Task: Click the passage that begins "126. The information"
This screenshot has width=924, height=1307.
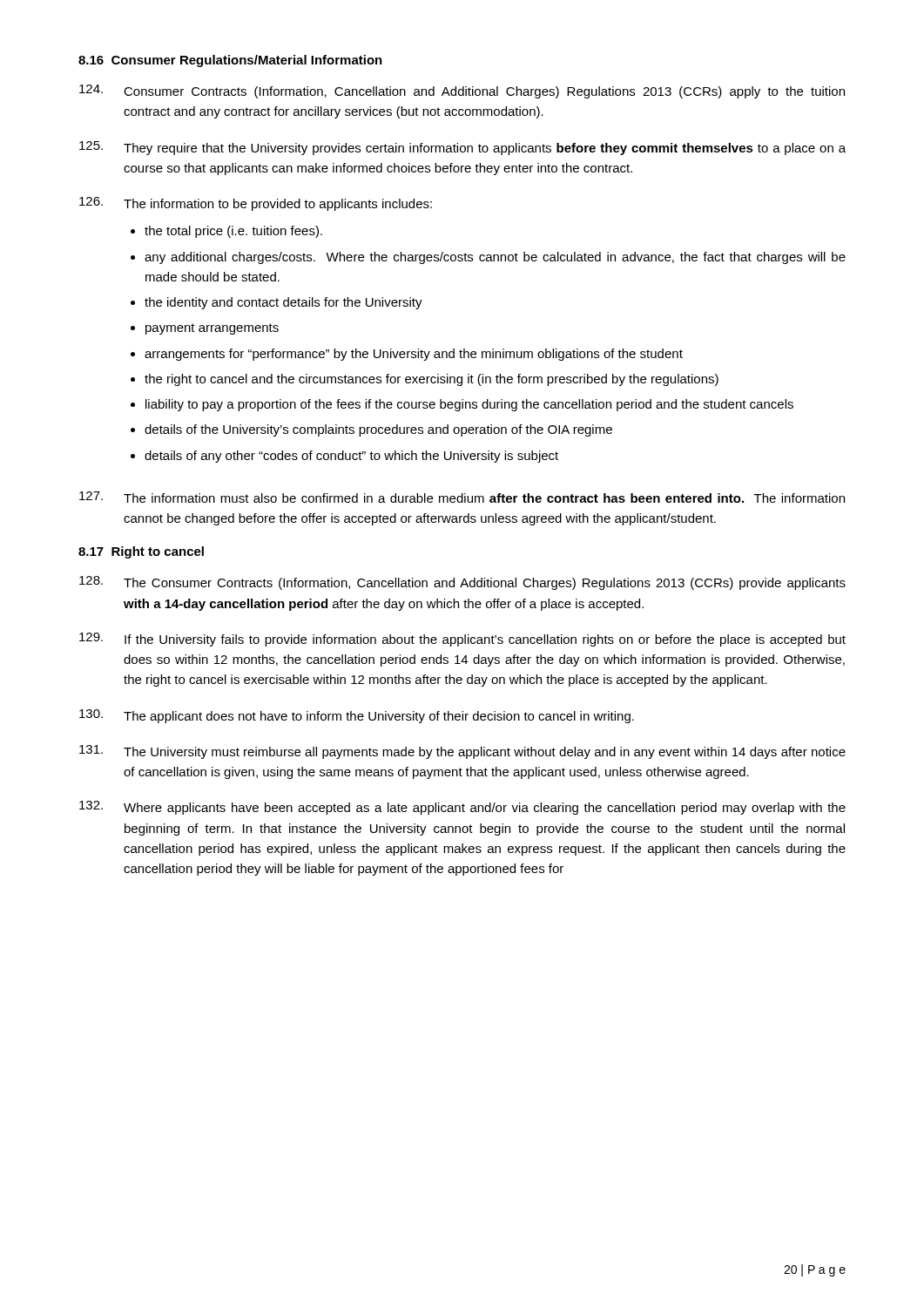Action: pyautogui.click(x=256, y=204)
